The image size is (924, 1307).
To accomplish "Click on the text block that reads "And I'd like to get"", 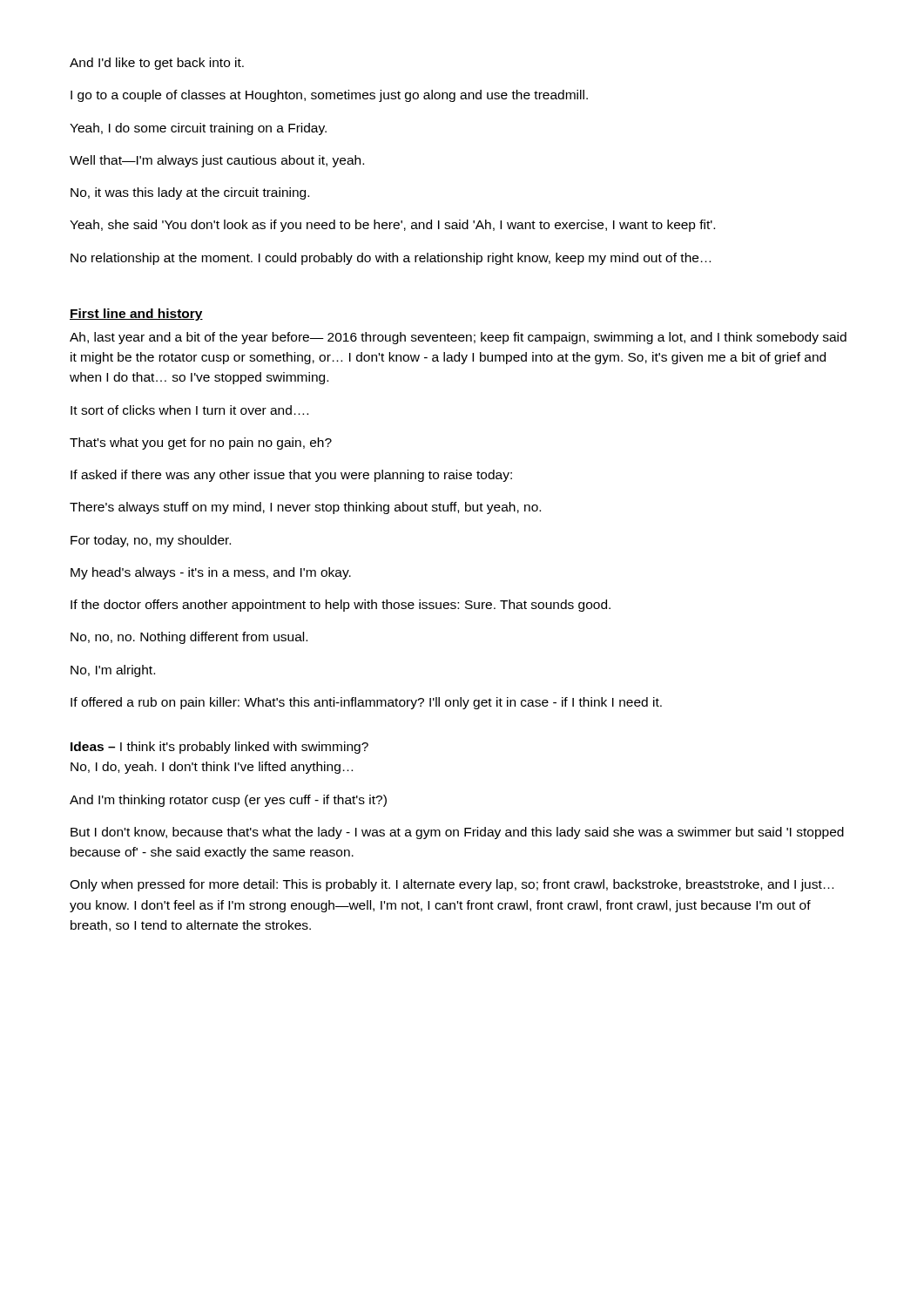I will pos(157,62).
